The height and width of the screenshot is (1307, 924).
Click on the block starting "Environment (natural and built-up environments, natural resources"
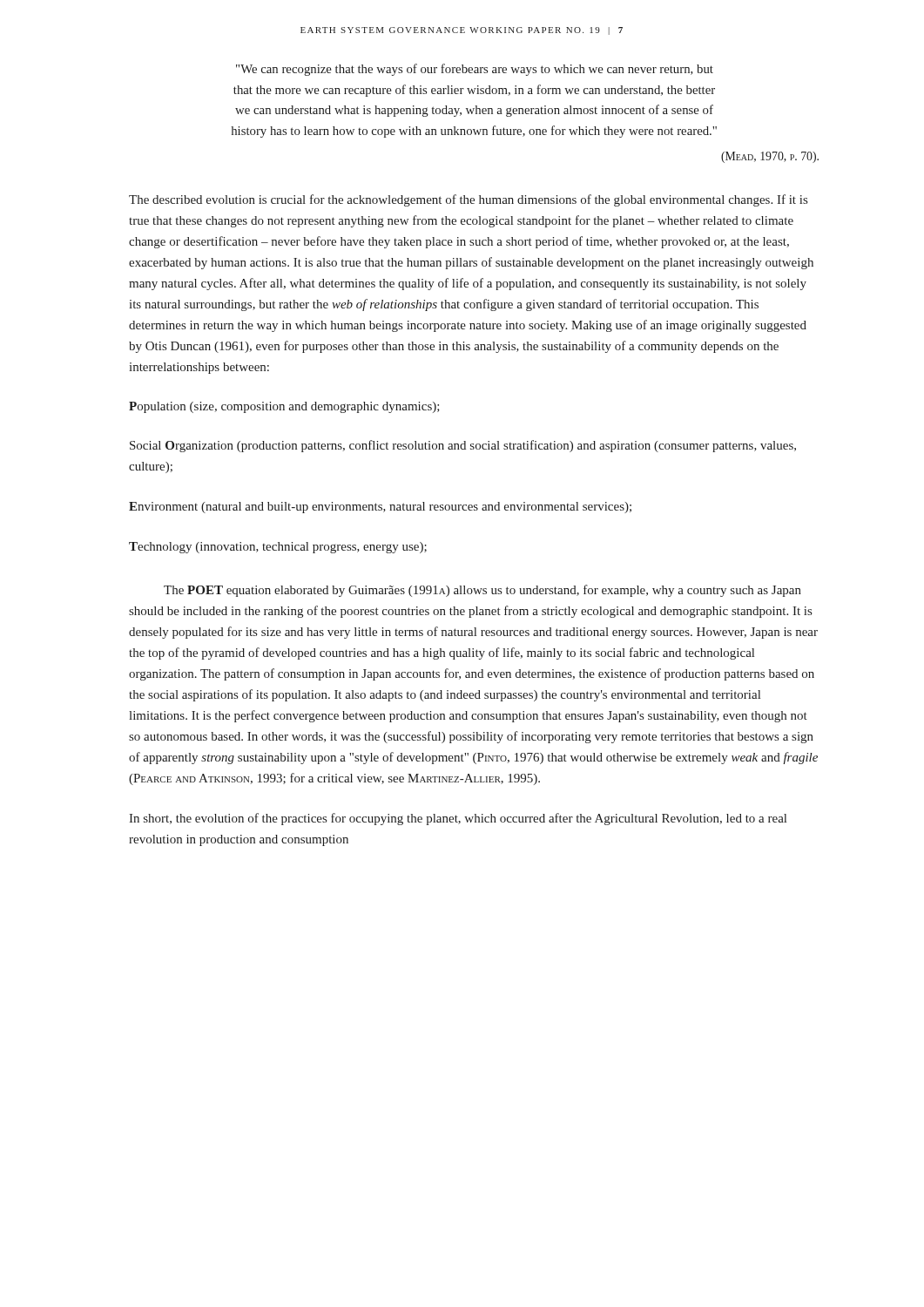click(x=381, y=506)
